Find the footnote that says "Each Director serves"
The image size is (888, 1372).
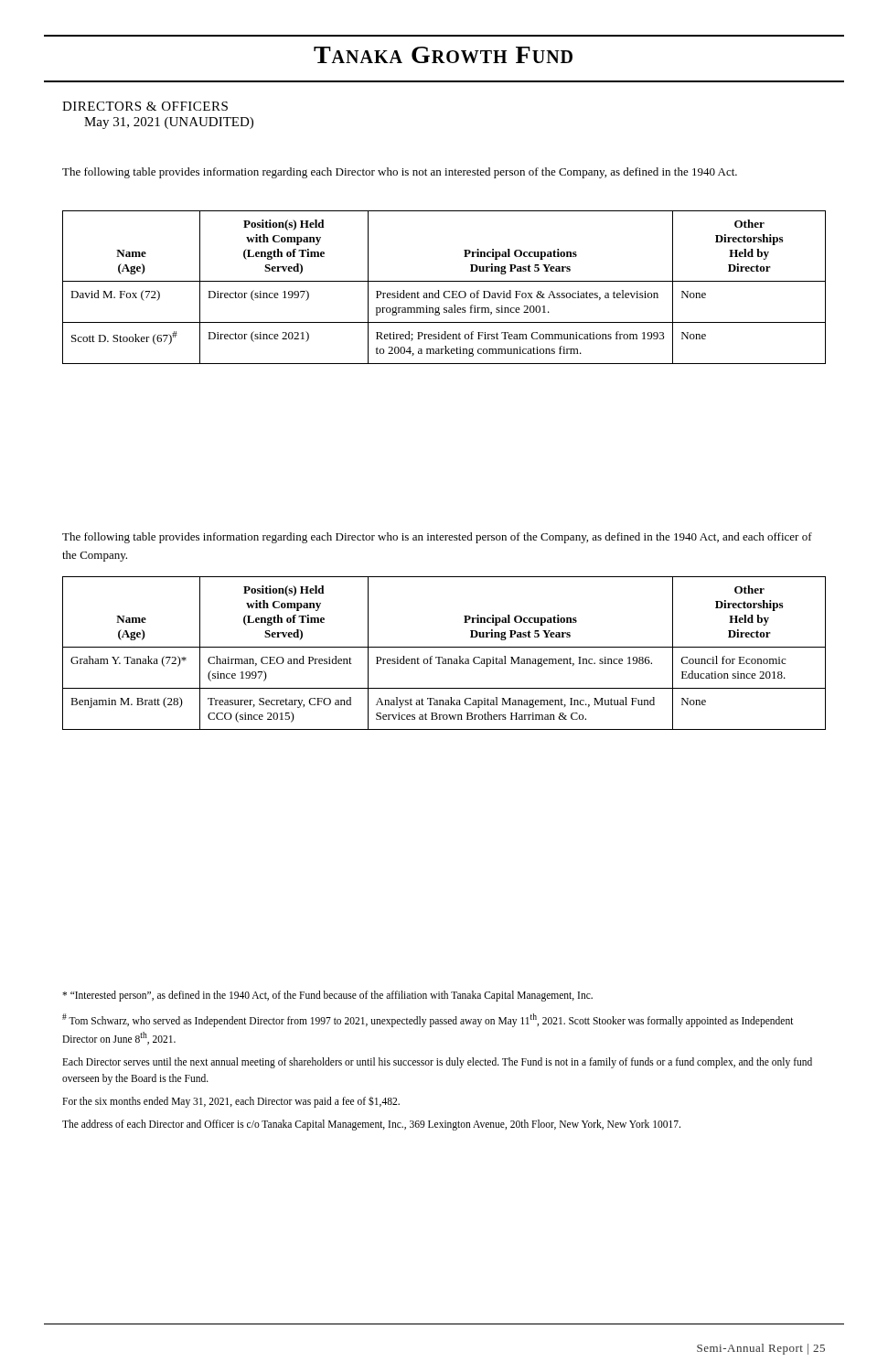pyautogui.click(x=444, y=1071)
